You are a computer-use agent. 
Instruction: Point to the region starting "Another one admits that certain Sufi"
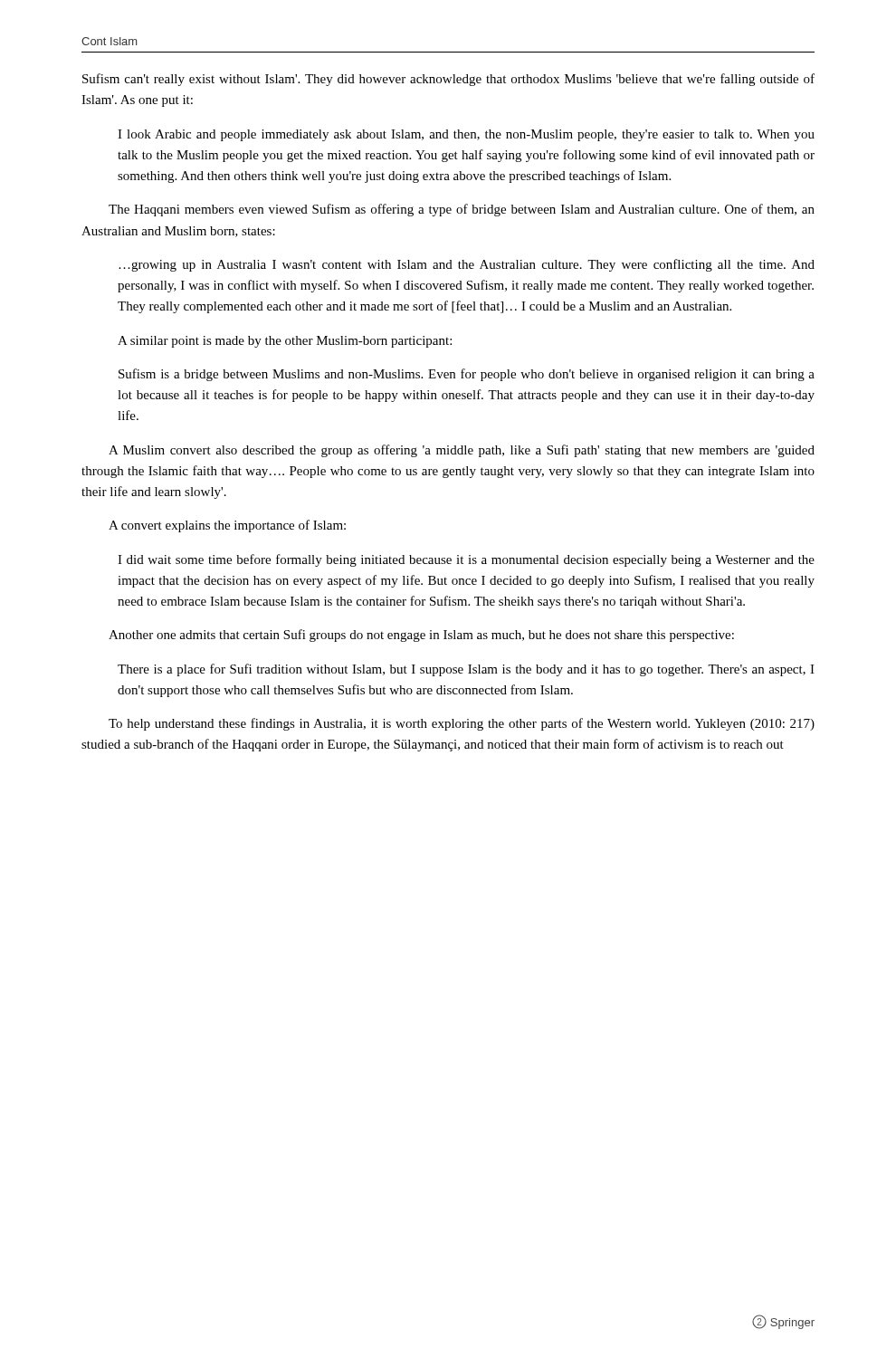click(422, 635)
